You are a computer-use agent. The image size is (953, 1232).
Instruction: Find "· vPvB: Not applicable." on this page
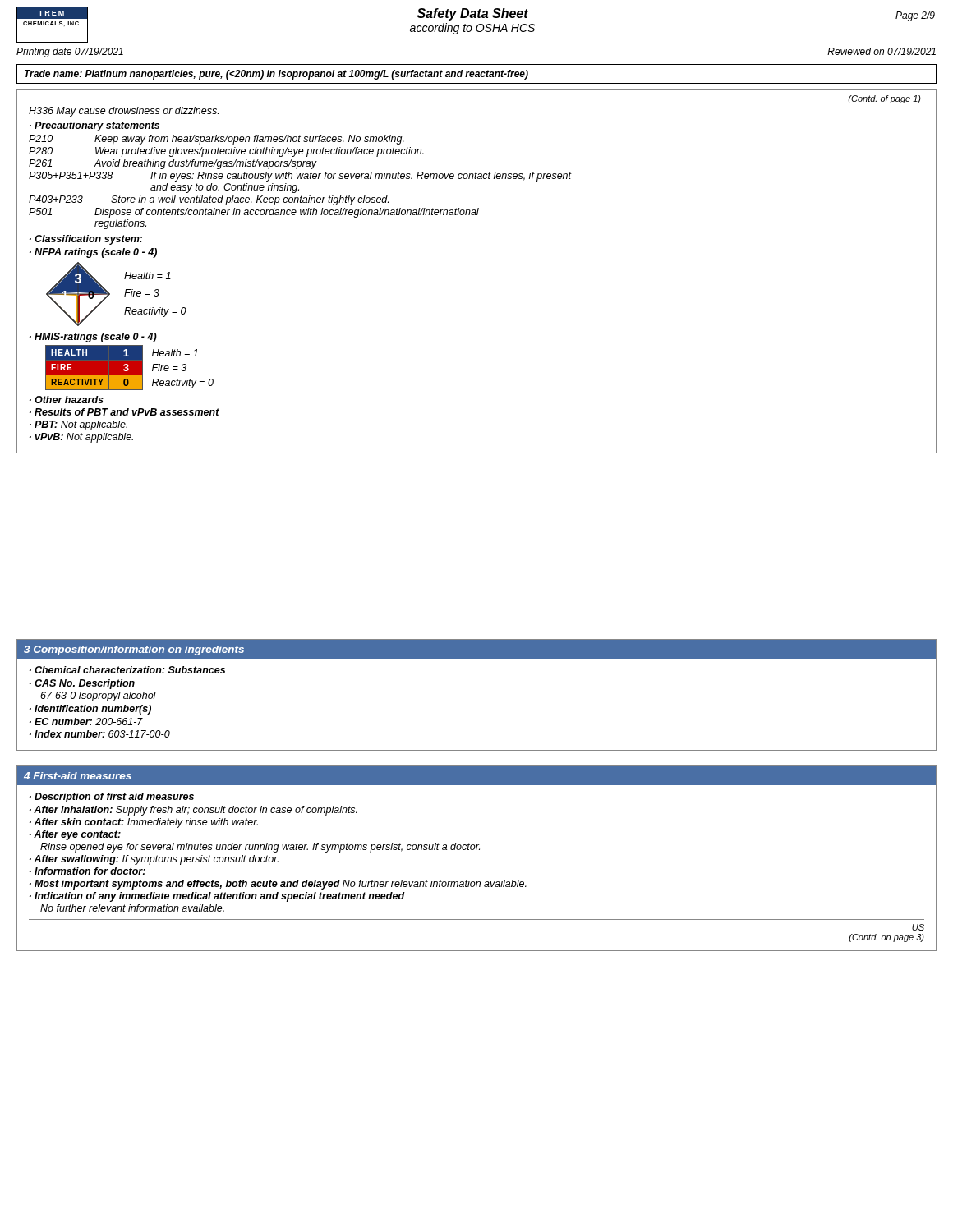coord(82,437)
